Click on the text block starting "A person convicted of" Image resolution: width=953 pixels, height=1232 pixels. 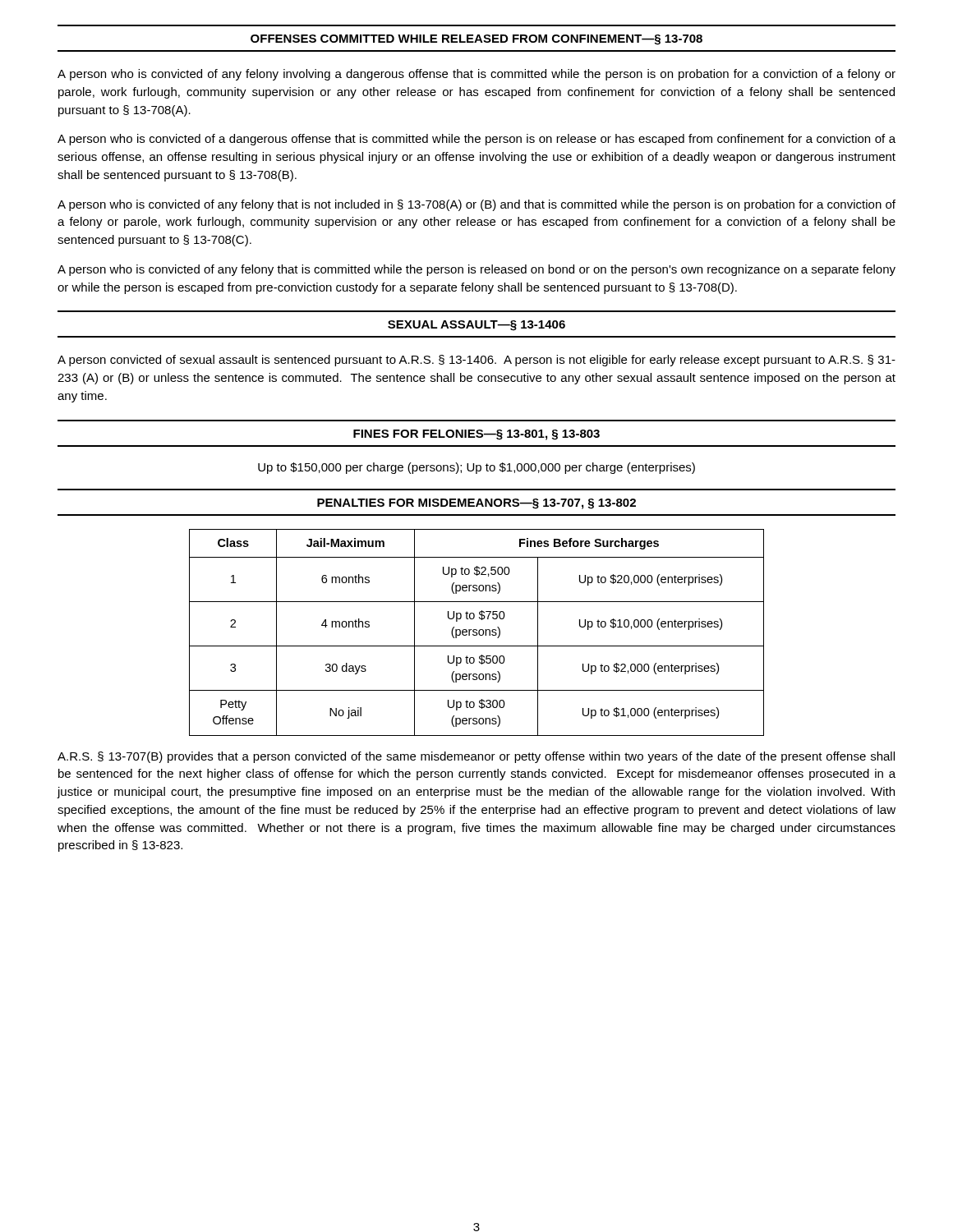[476, 377]
